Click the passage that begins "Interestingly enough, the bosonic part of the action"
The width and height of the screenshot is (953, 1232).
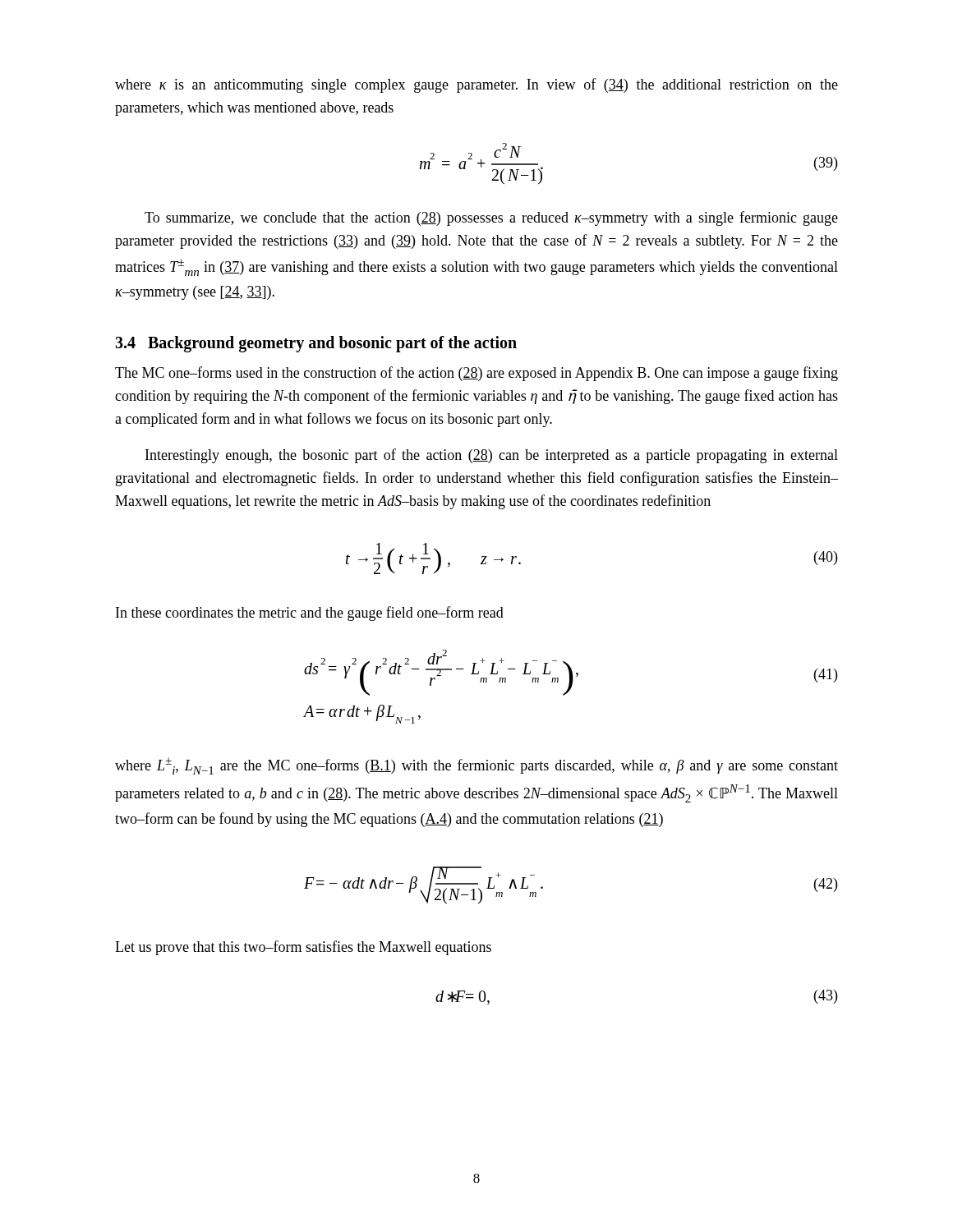(x=476, y=478)
